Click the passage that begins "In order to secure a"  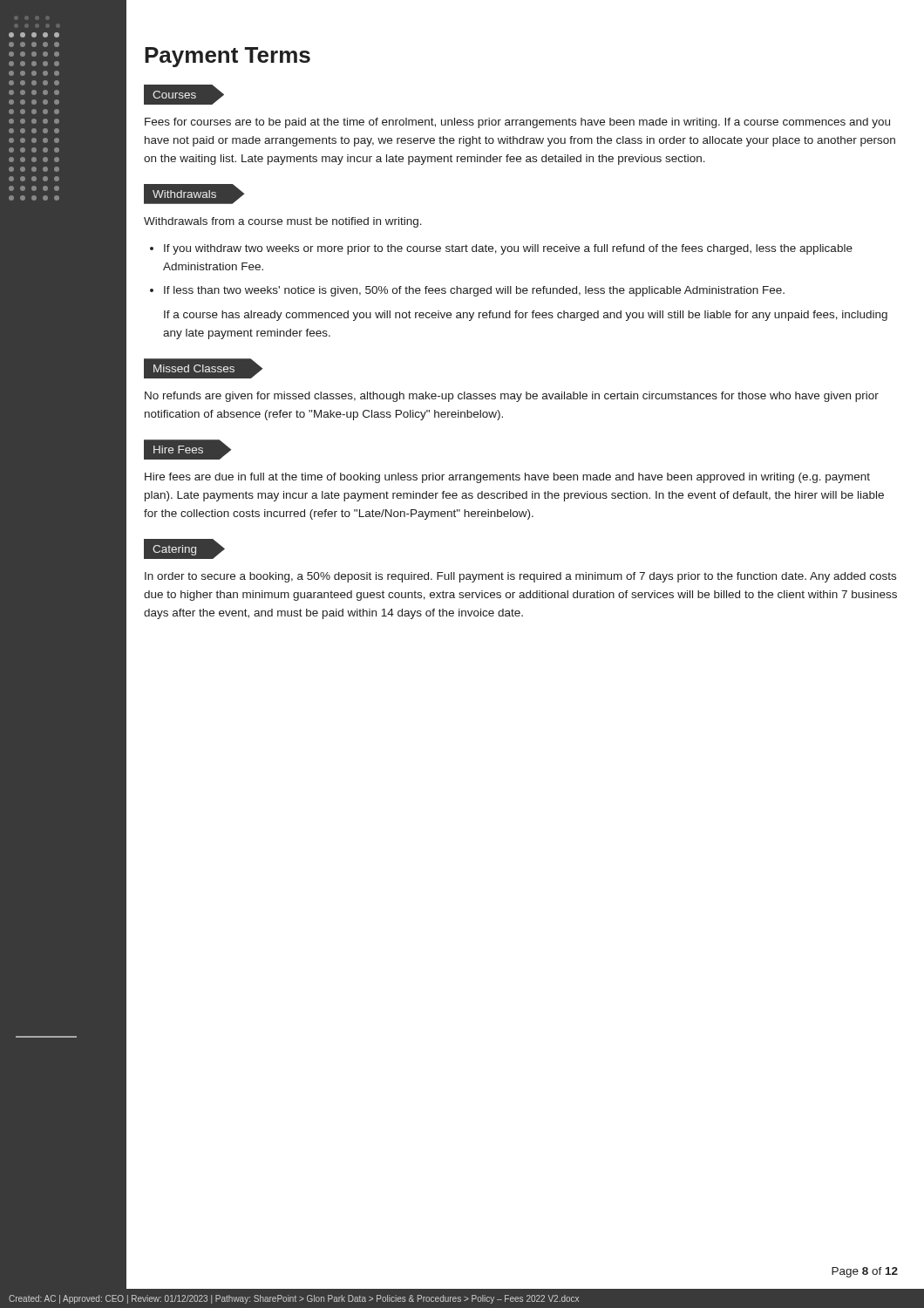tap(521, 594)
